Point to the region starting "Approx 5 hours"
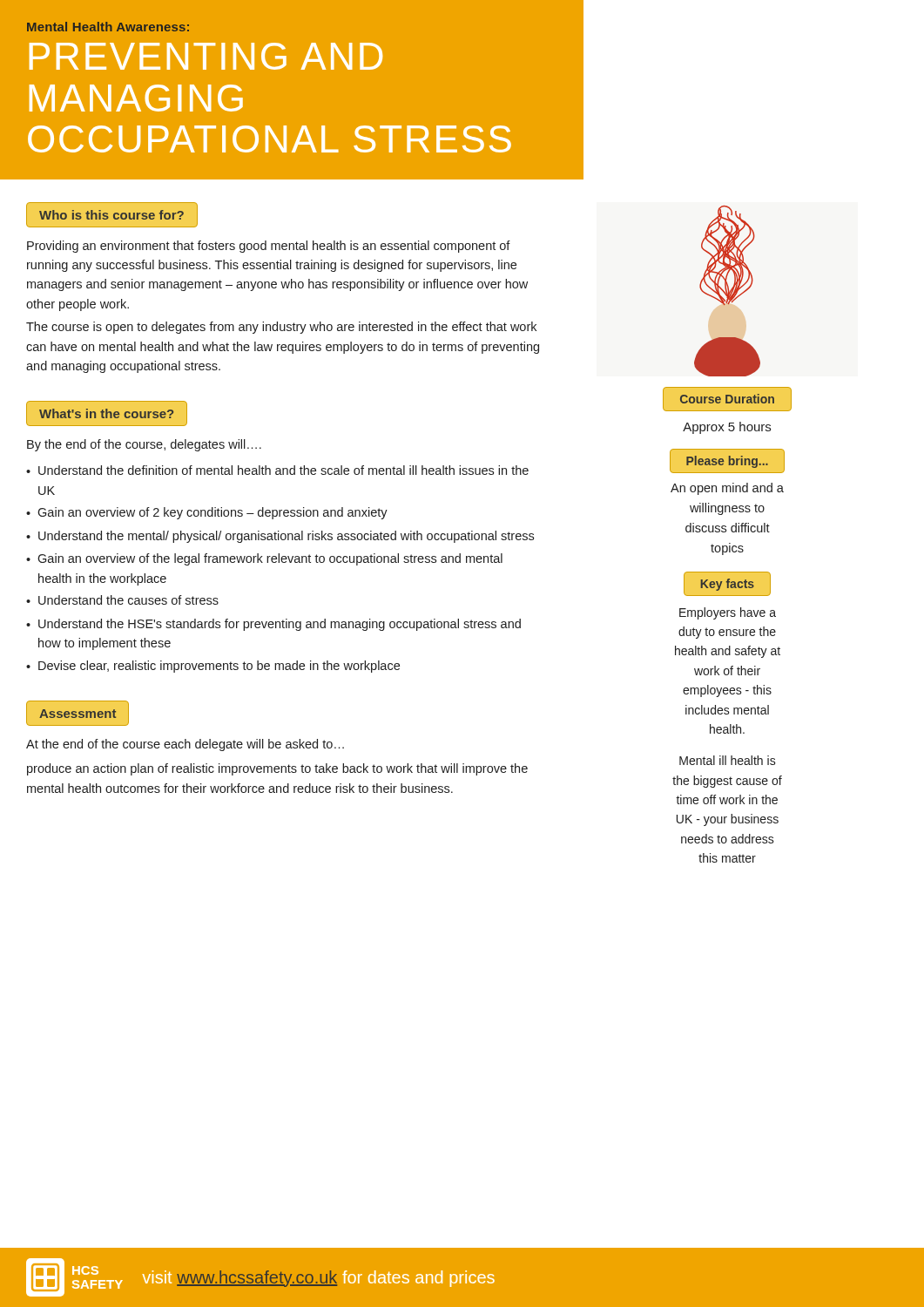The image size is (924, 1307). pos(727,426)
